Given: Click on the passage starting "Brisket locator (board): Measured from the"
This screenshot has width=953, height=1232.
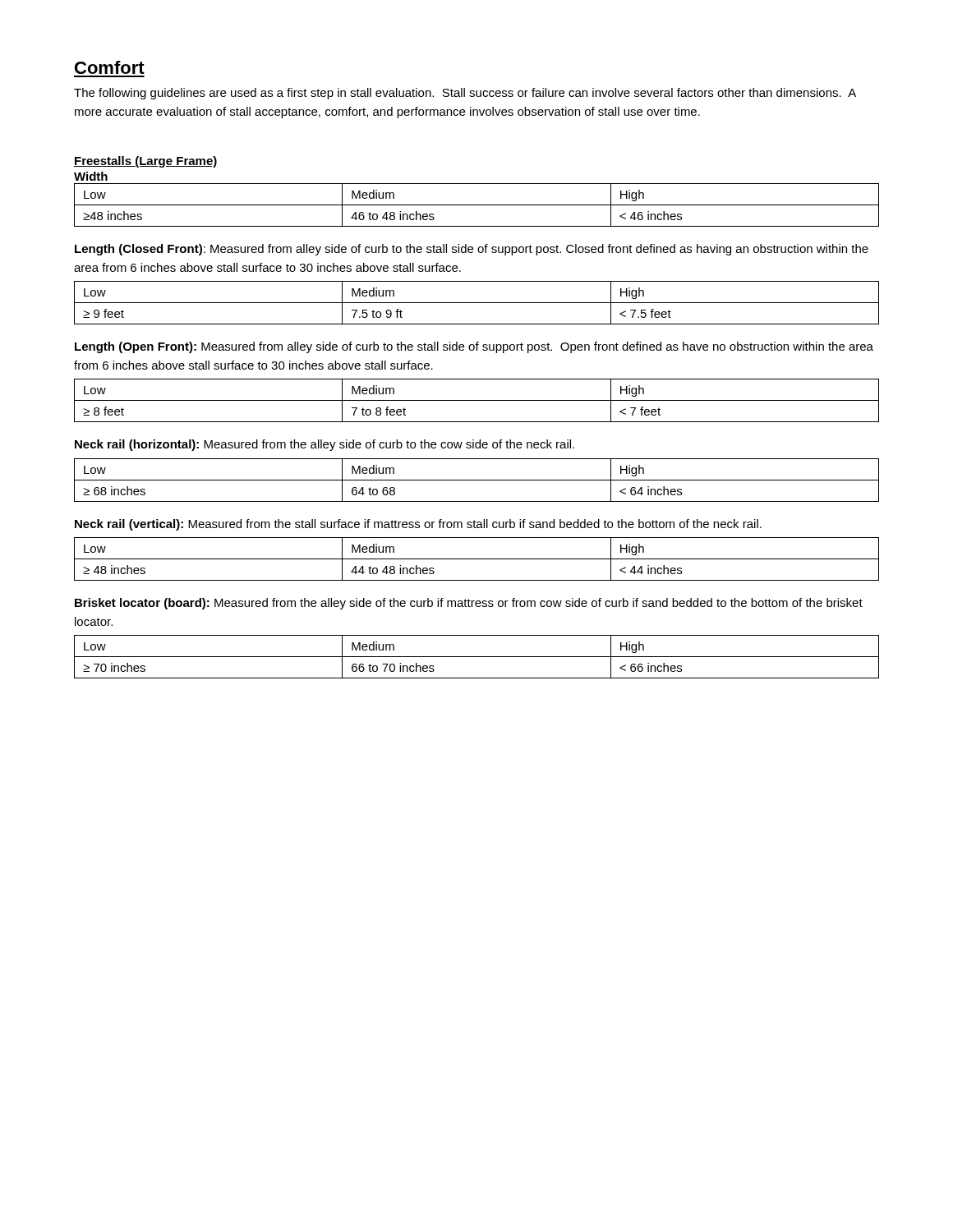Looking at the screenshot, I should pos(468,612).
